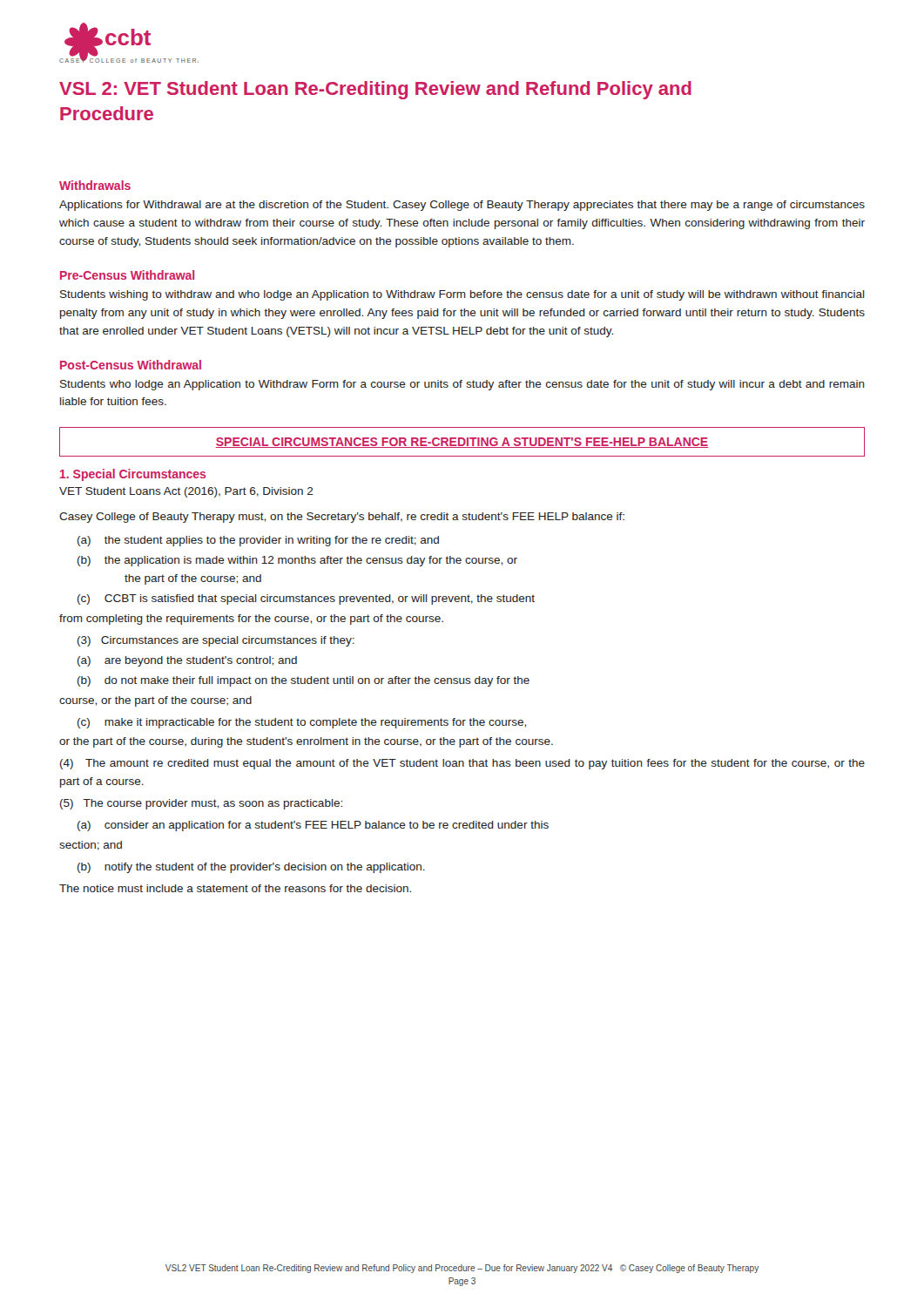Find the list item that says "(b) the application is"
This screenshot has height=1307, width=924.
297,570
